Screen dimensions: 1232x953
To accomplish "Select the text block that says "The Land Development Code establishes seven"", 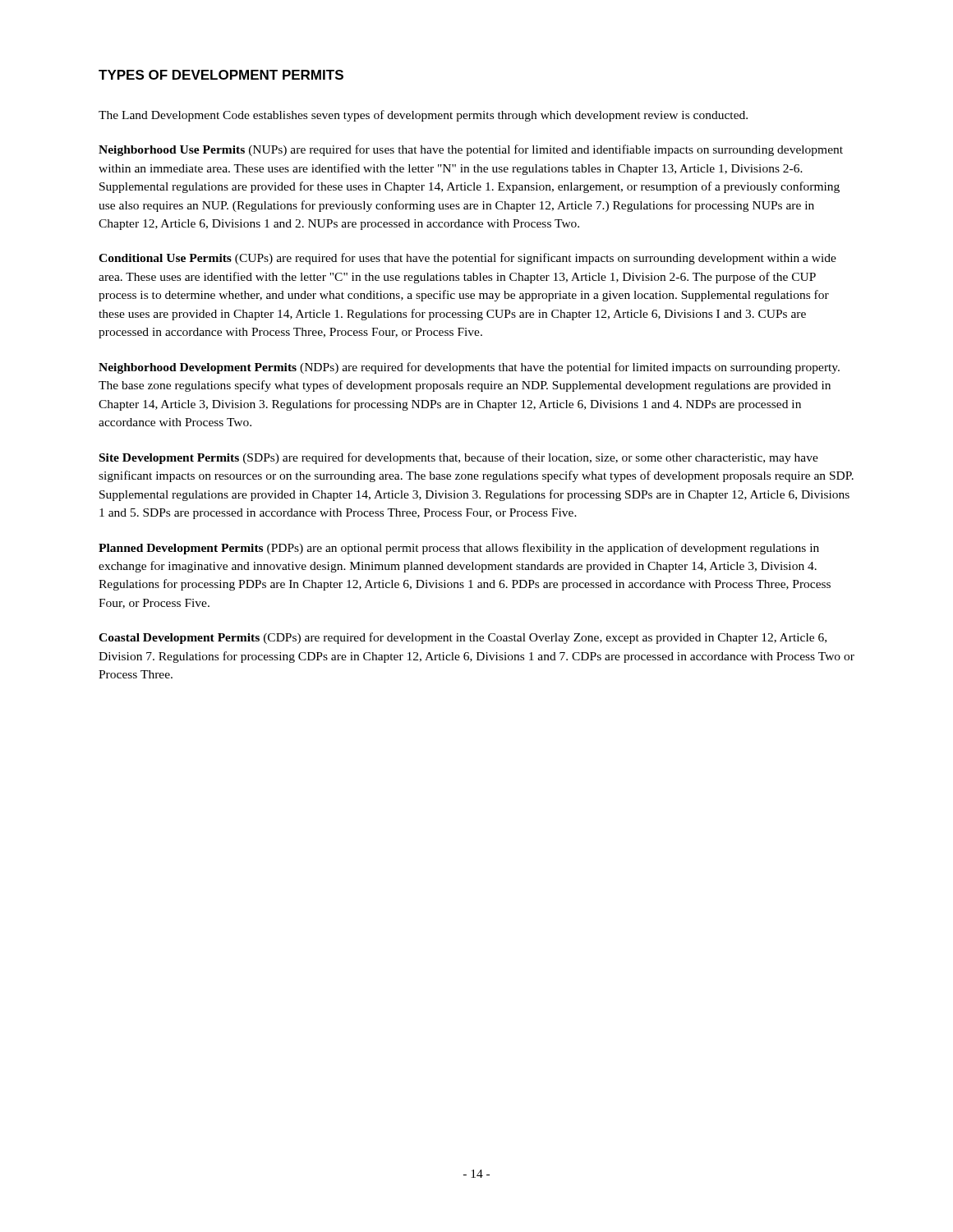I will (424, 114).
